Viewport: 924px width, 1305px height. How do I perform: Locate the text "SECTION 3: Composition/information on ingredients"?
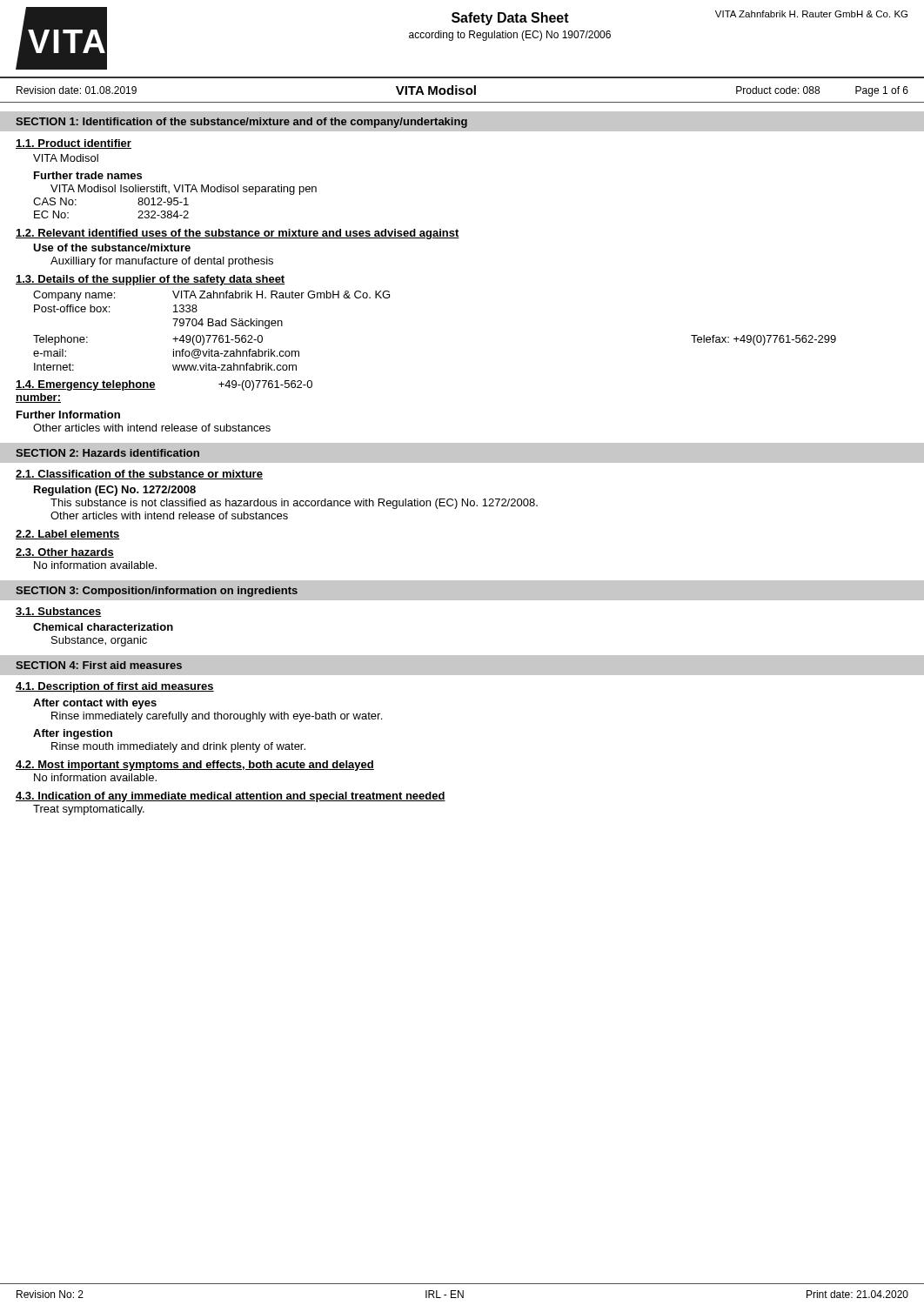[157, 590]
